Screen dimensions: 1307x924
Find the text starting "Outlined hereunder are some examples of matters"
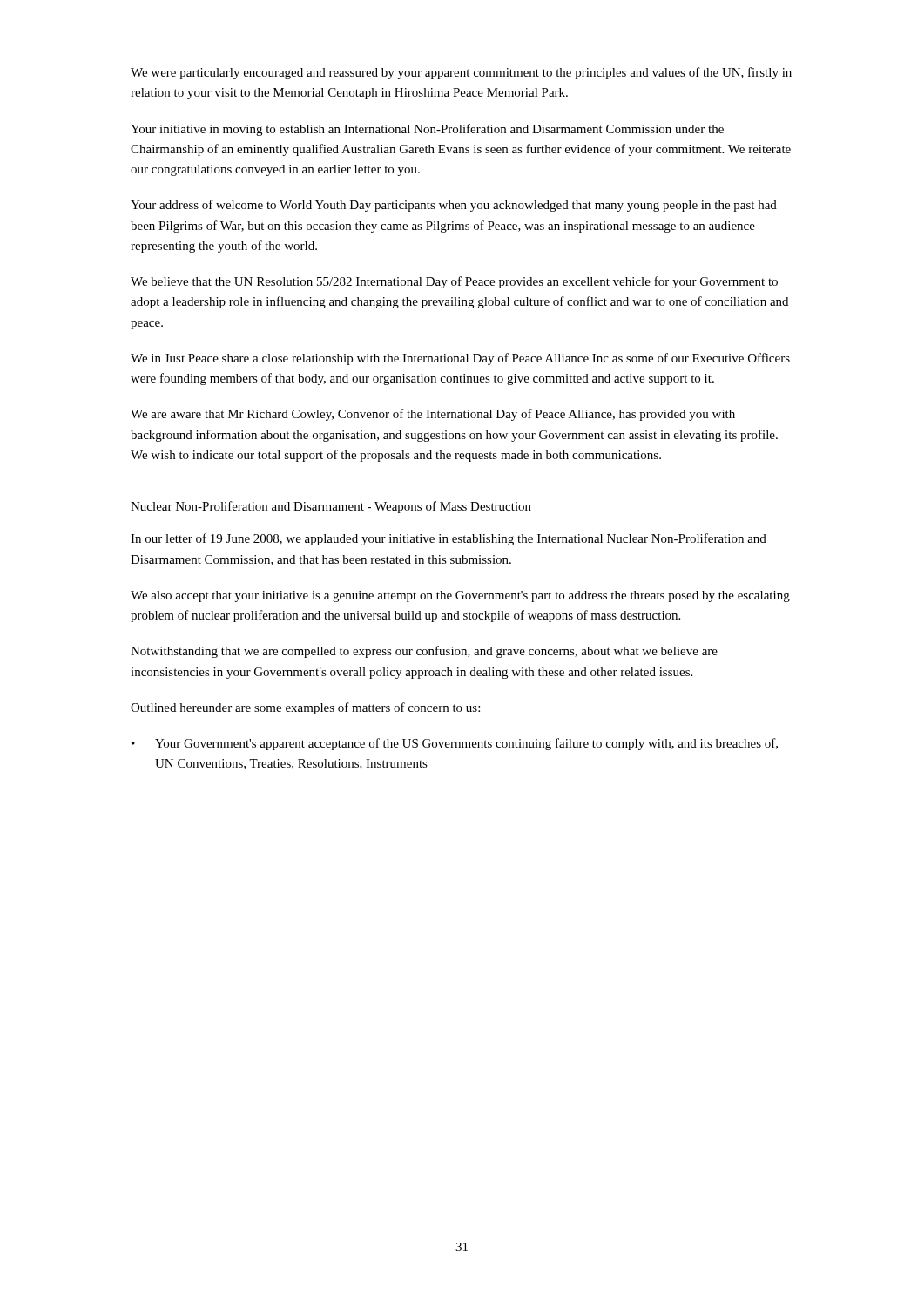306,707
